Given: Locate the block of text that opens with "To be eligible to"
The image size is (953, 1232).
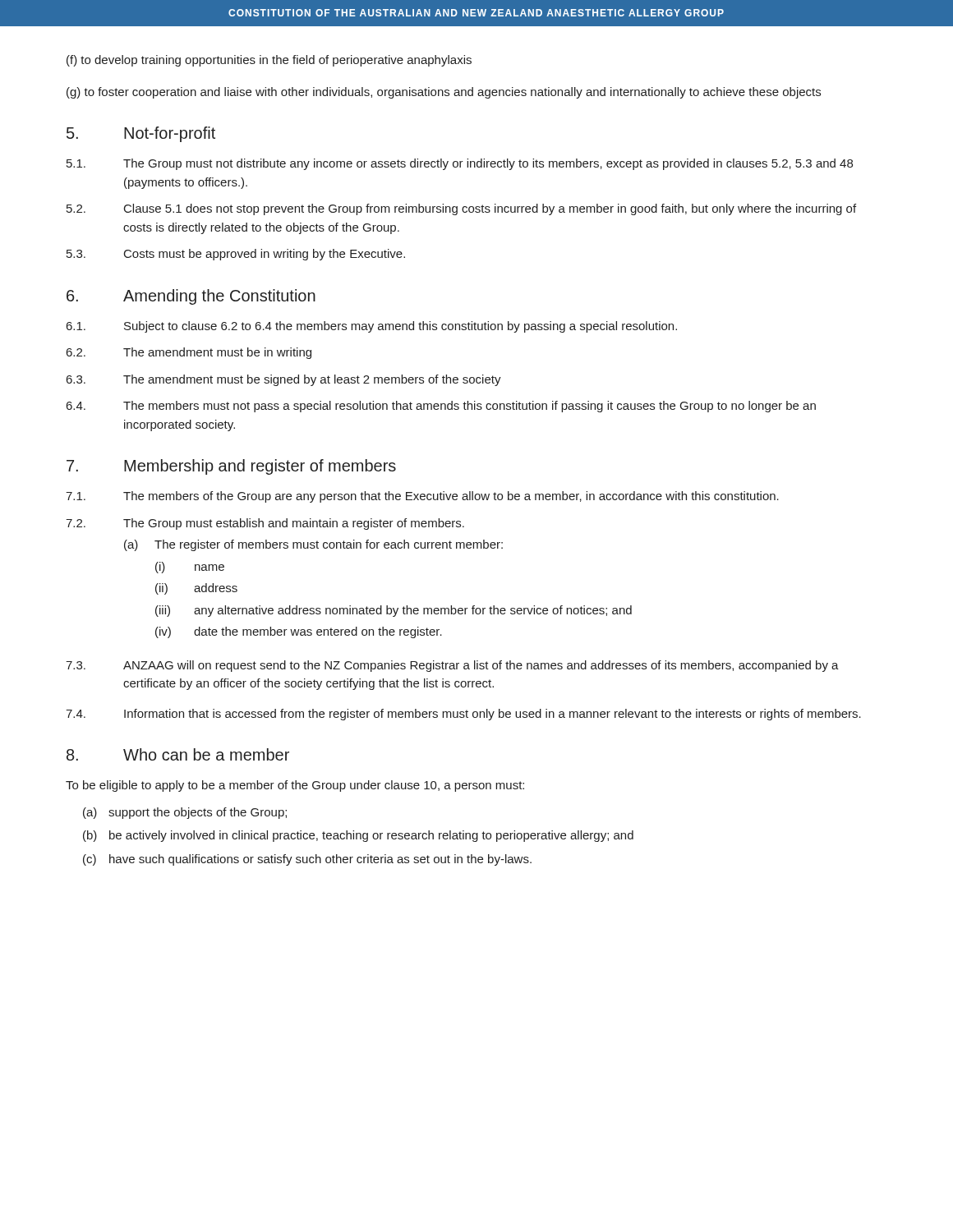Looking at the screenshot, I should [x=296, y=785].
